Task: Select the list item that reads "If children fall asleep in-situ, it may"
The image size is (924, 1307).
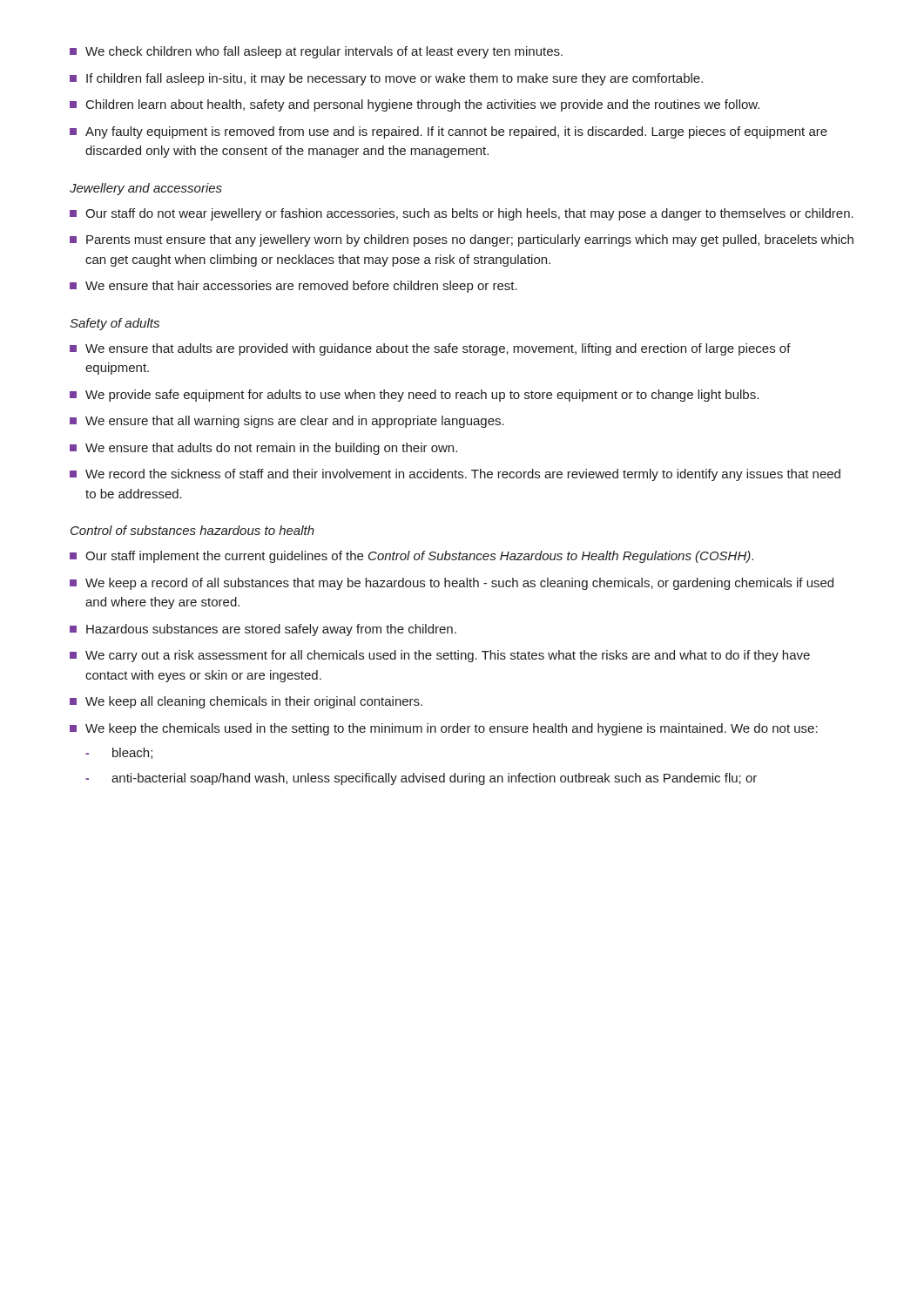Action: tap(462, 78)
